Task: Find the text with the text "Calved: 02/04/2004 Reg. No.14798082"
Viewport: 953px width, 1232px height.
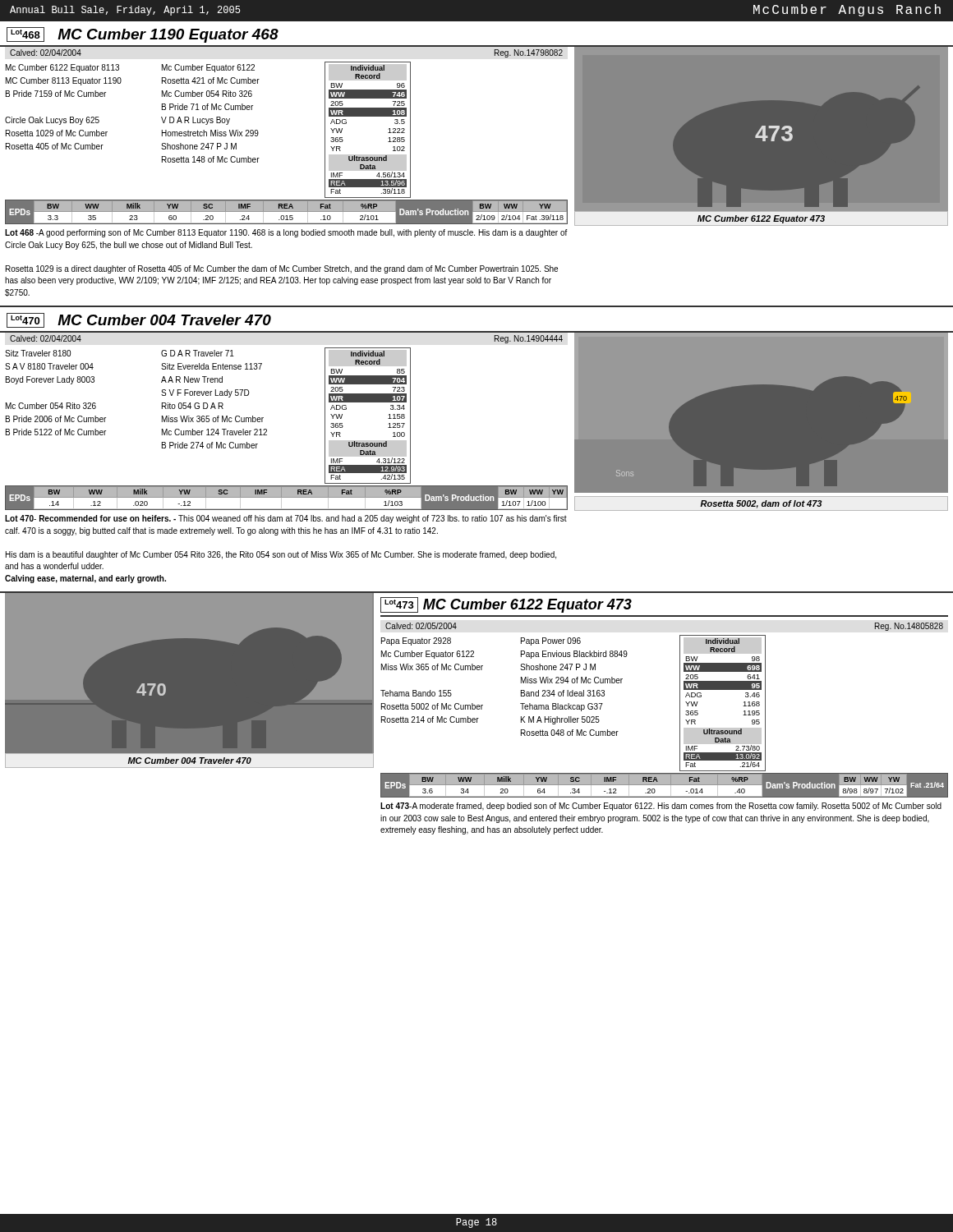Action: (x=286, y=53)
